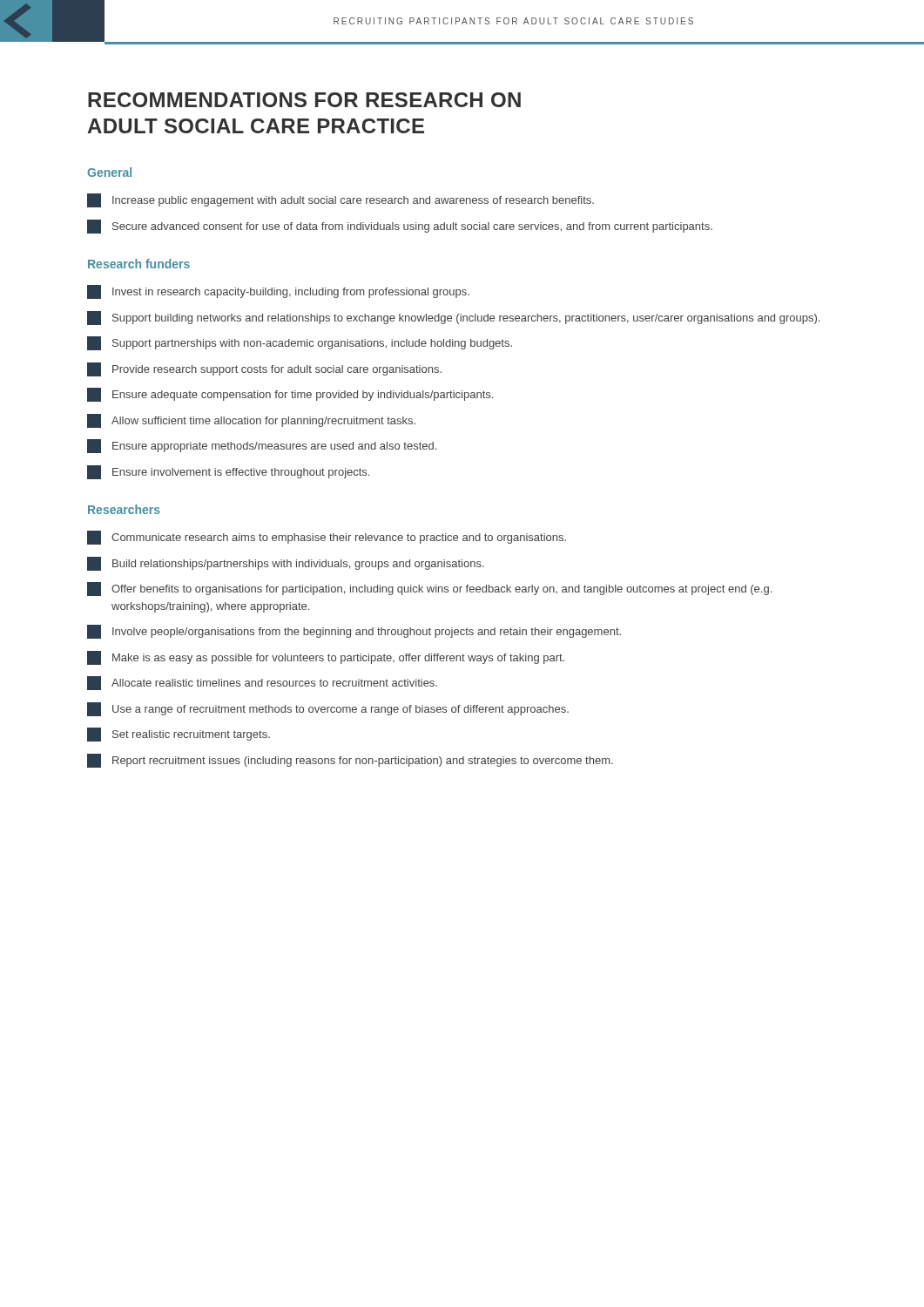Click the passage that begins "Invest in research capacity-building, including from professional"

point(471,292)
